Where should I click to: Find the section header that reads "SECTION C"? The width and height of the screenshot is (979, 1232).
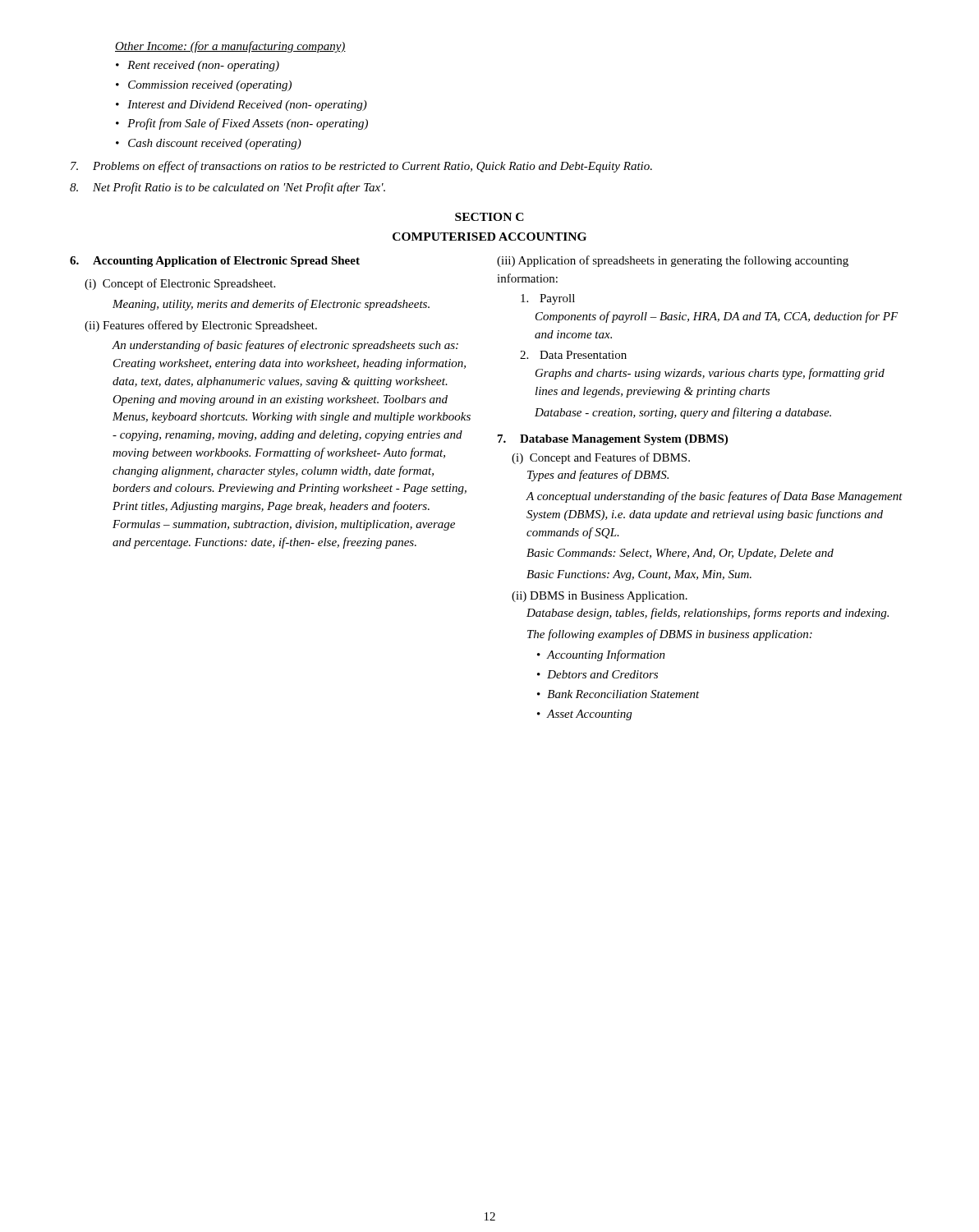[490, 217]
